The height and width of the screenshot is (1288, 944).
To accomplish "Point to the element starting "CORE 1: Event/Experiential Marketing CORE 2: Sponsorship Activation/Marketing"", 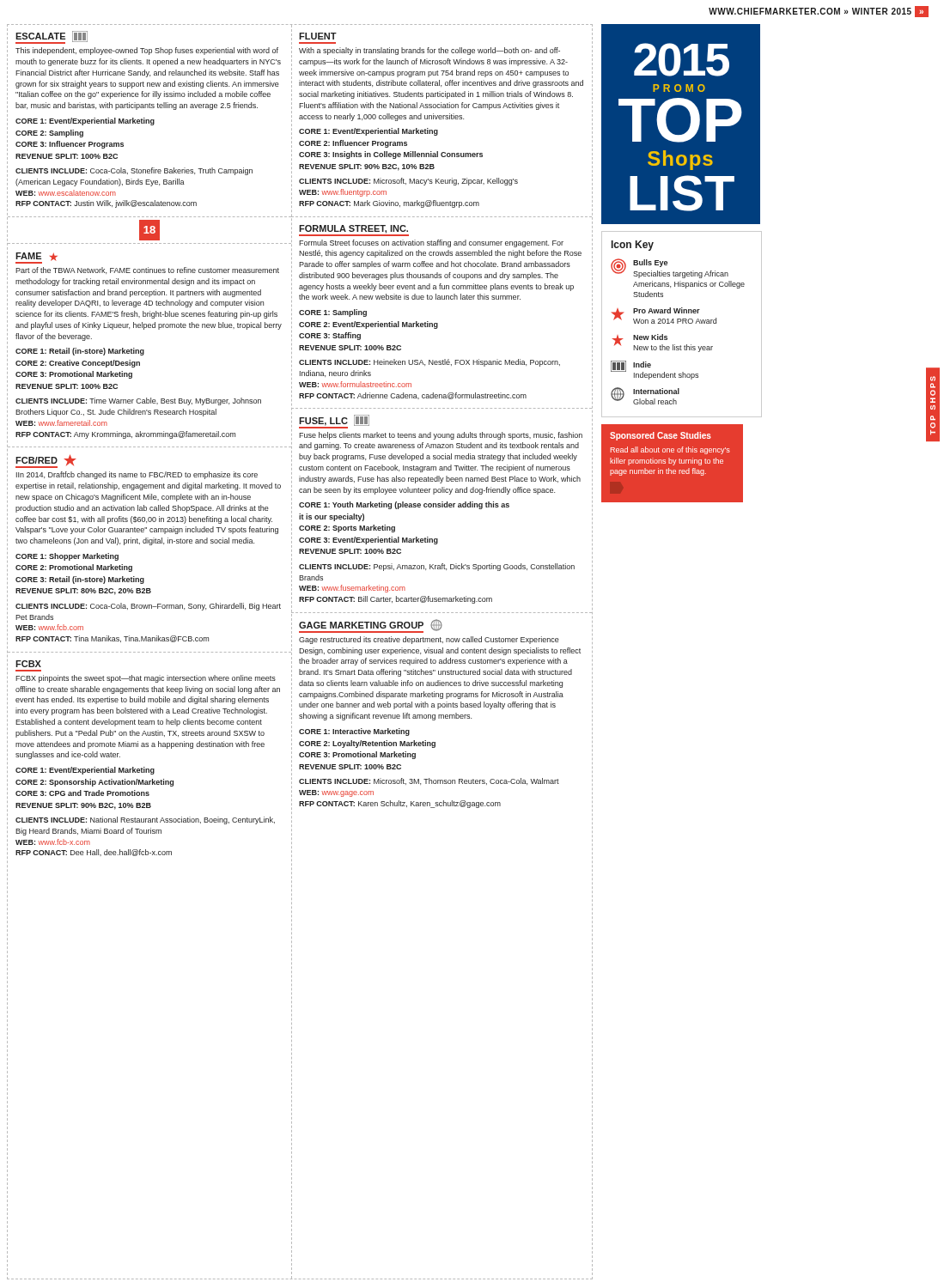I will (95, 788).
